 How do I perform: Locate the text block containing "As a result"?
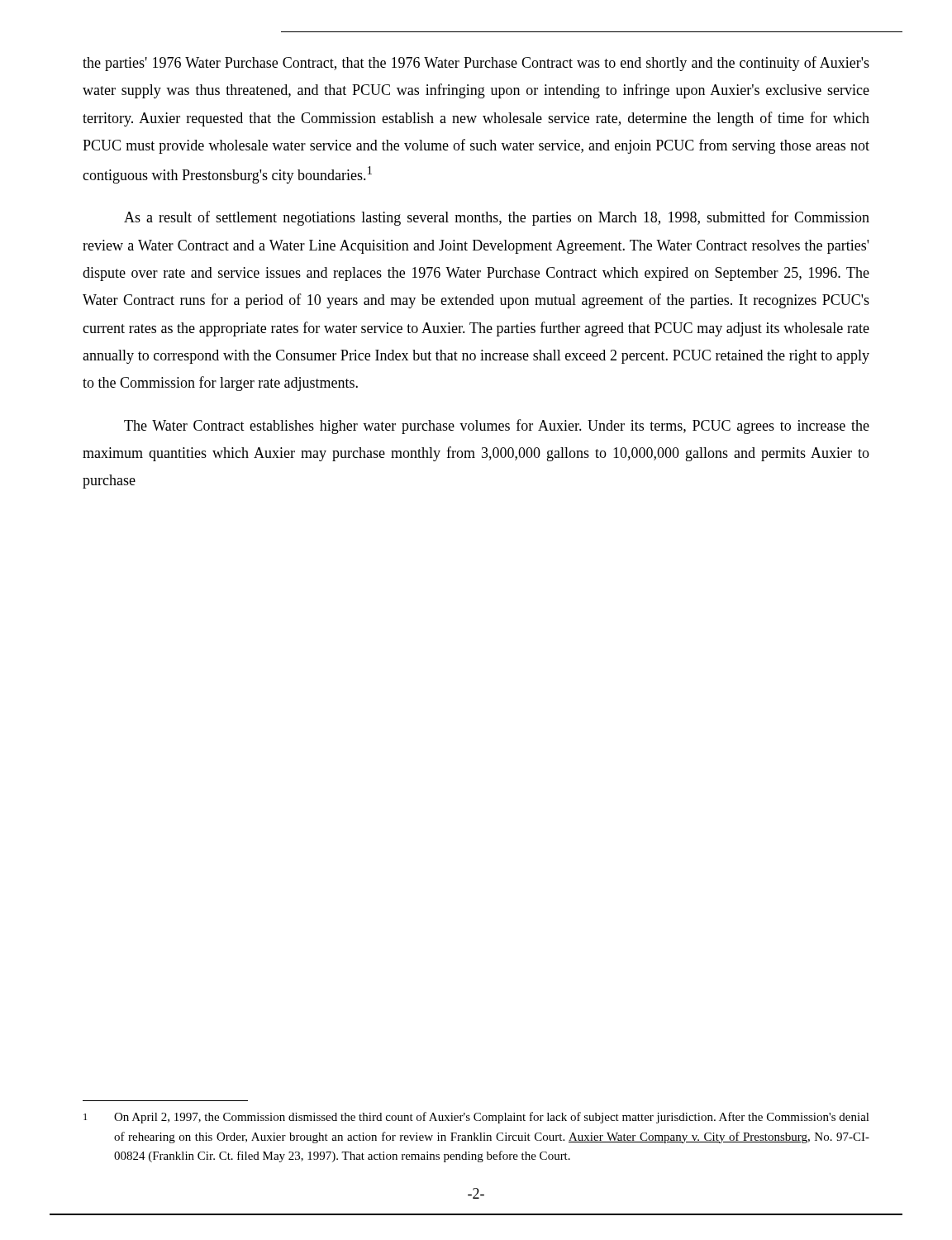tap(476, 300)
